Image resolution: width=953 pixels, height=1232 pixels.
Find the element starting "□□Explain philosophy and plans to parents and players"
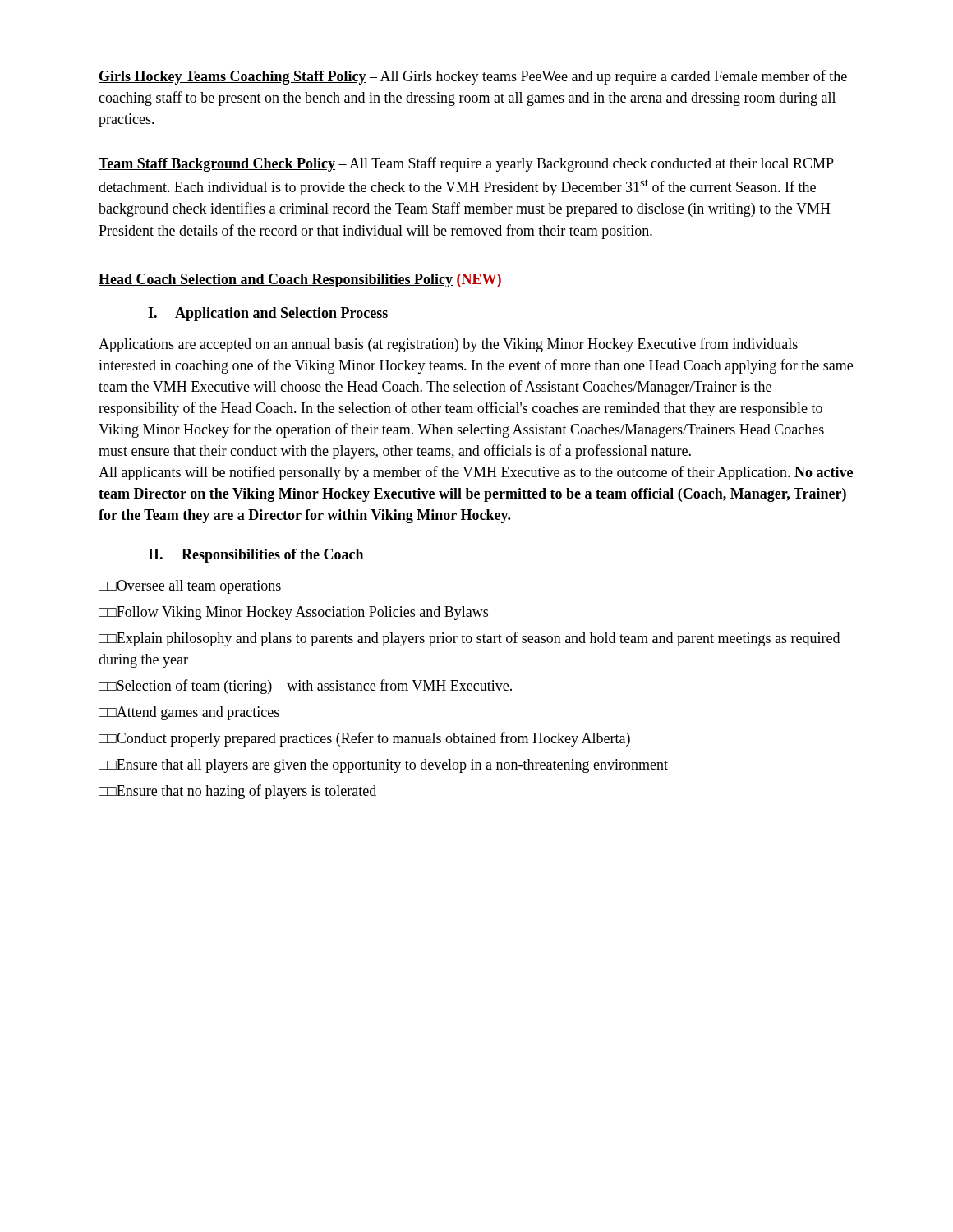pos(469,649)
